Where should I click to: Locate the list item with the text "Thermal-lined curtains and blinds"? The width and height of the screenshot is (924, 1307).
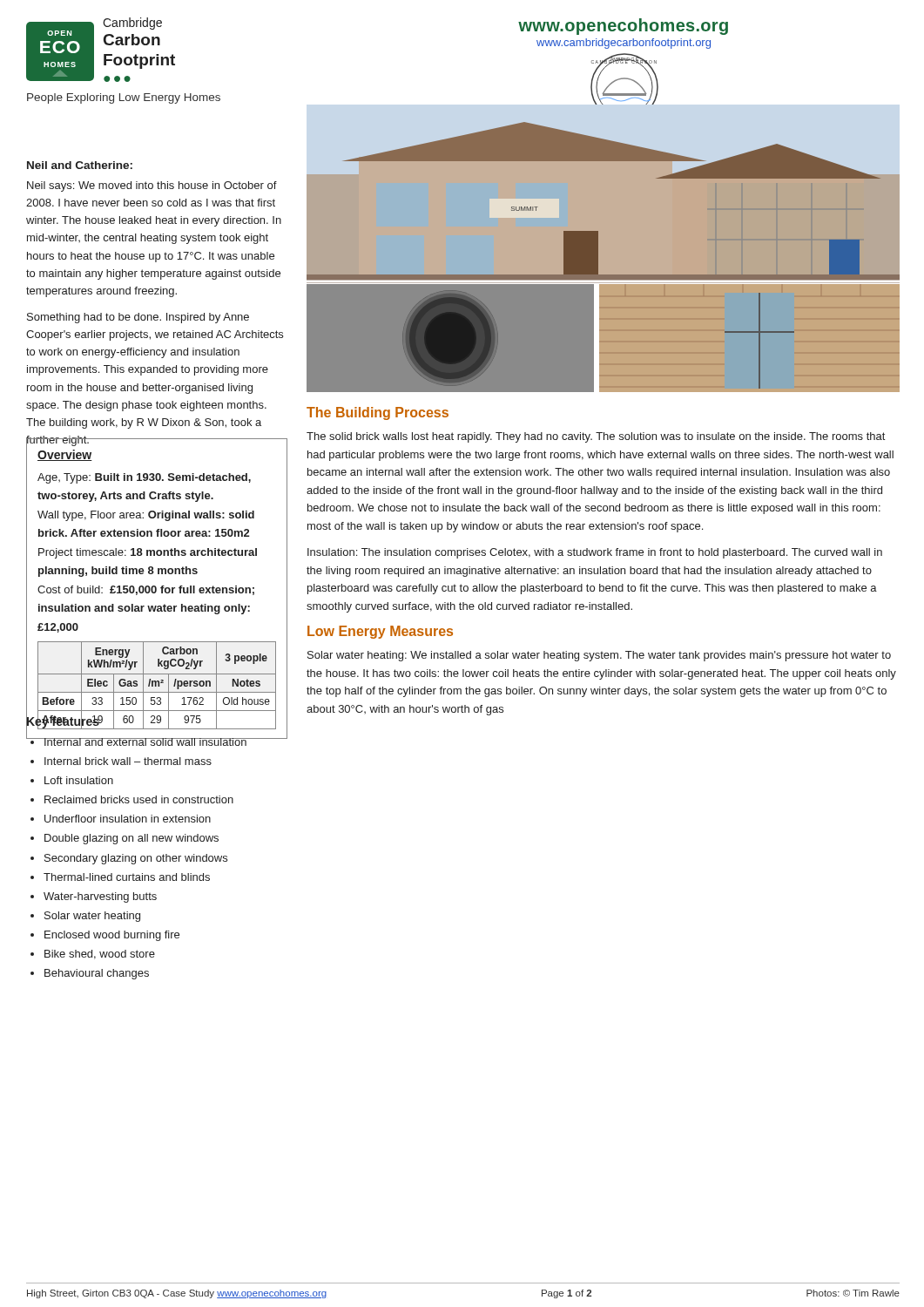[x=127, y=877]
